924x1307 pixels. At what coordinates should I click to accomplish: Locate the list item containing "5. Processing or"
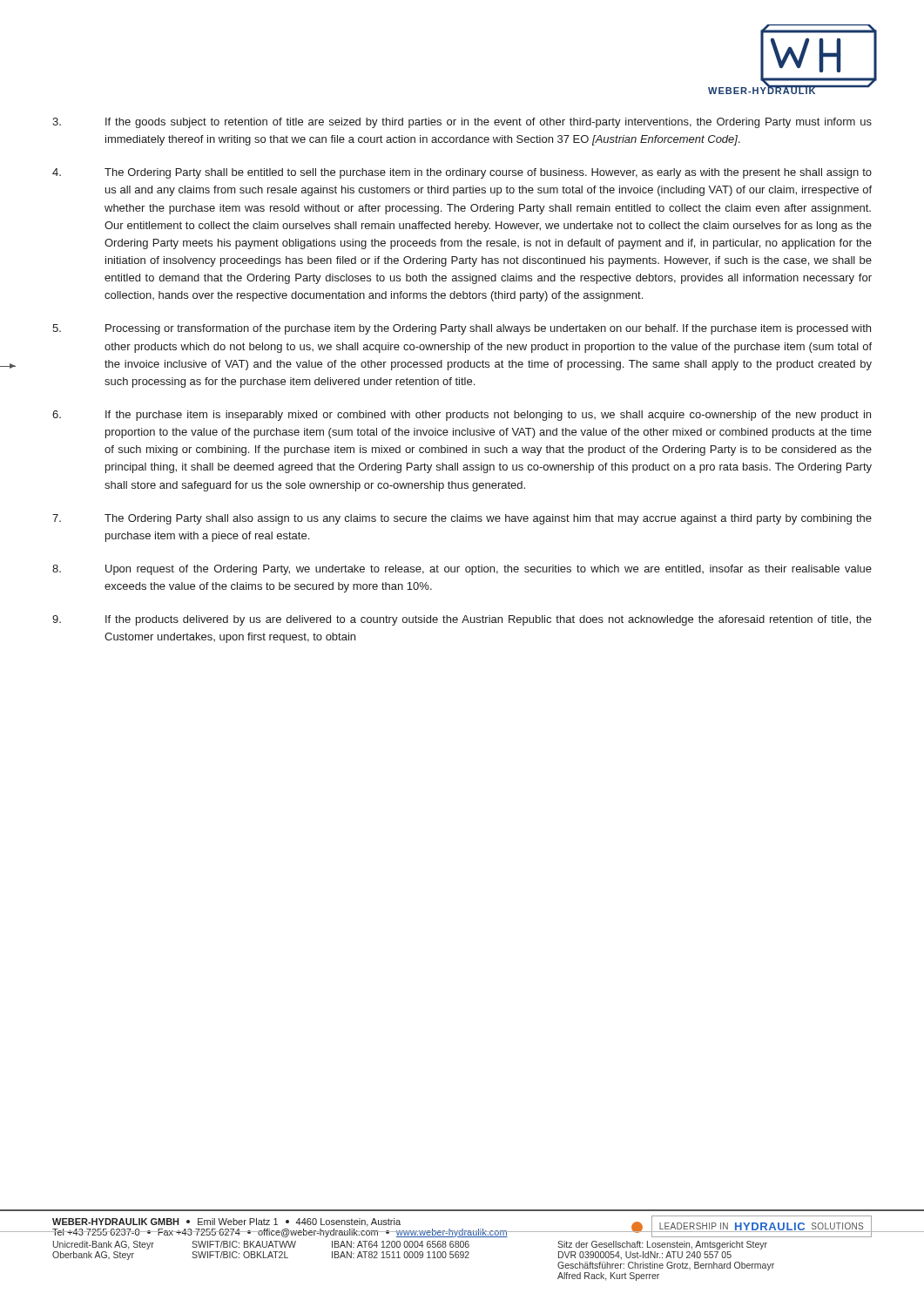pos(462,355)
